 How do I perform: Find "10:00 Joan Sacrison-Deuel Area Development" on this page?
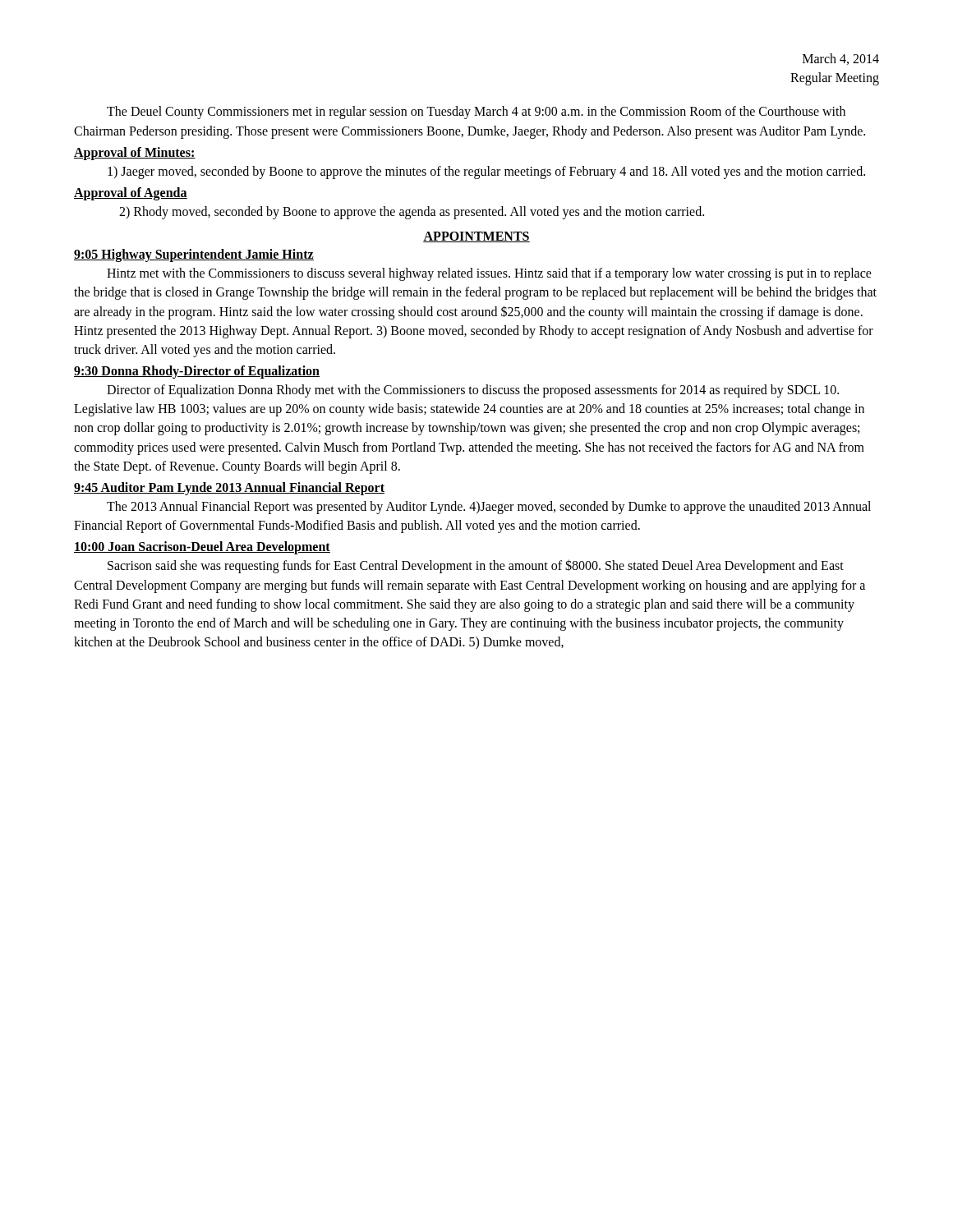[202, 547]
